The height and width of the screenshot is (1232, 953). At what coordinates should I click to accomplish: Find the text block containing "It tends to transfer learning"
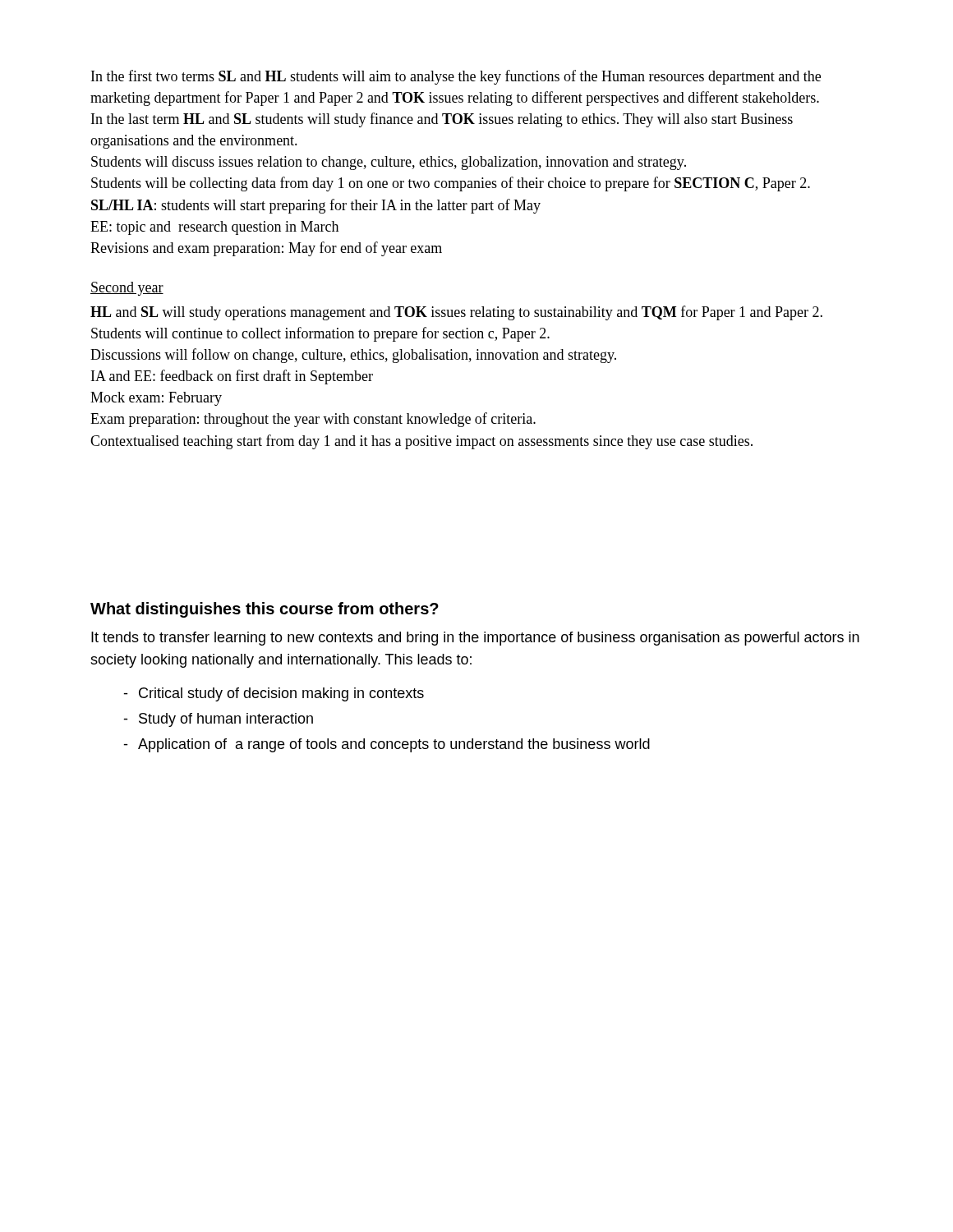coord(475,648)
